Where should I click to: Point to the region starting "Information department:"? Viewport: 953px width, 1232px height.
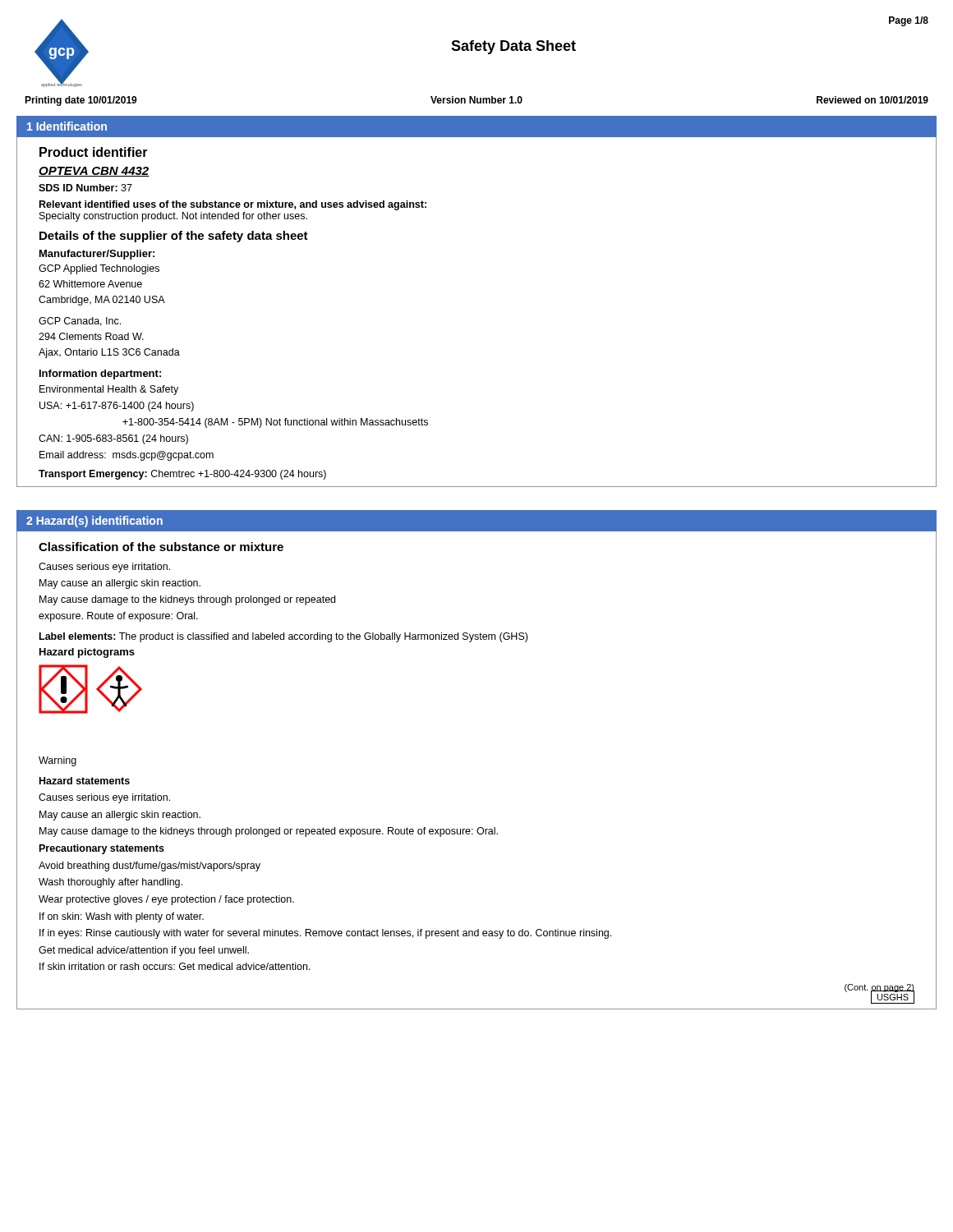(x=100, y=373)
